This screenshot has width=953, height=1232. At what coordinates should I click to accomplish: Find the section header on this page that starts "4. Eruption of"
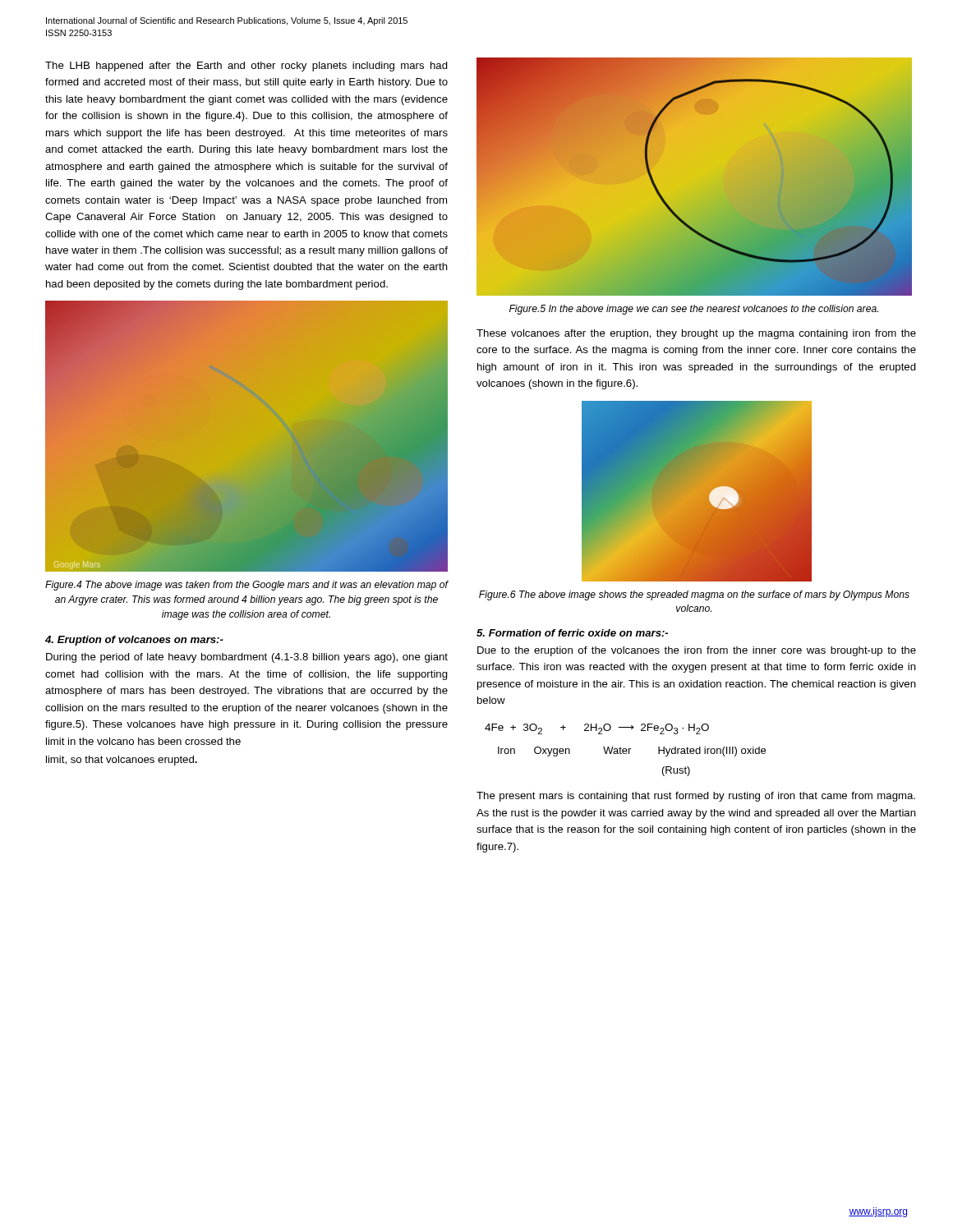pyautogui.click(x=134, y=640)
